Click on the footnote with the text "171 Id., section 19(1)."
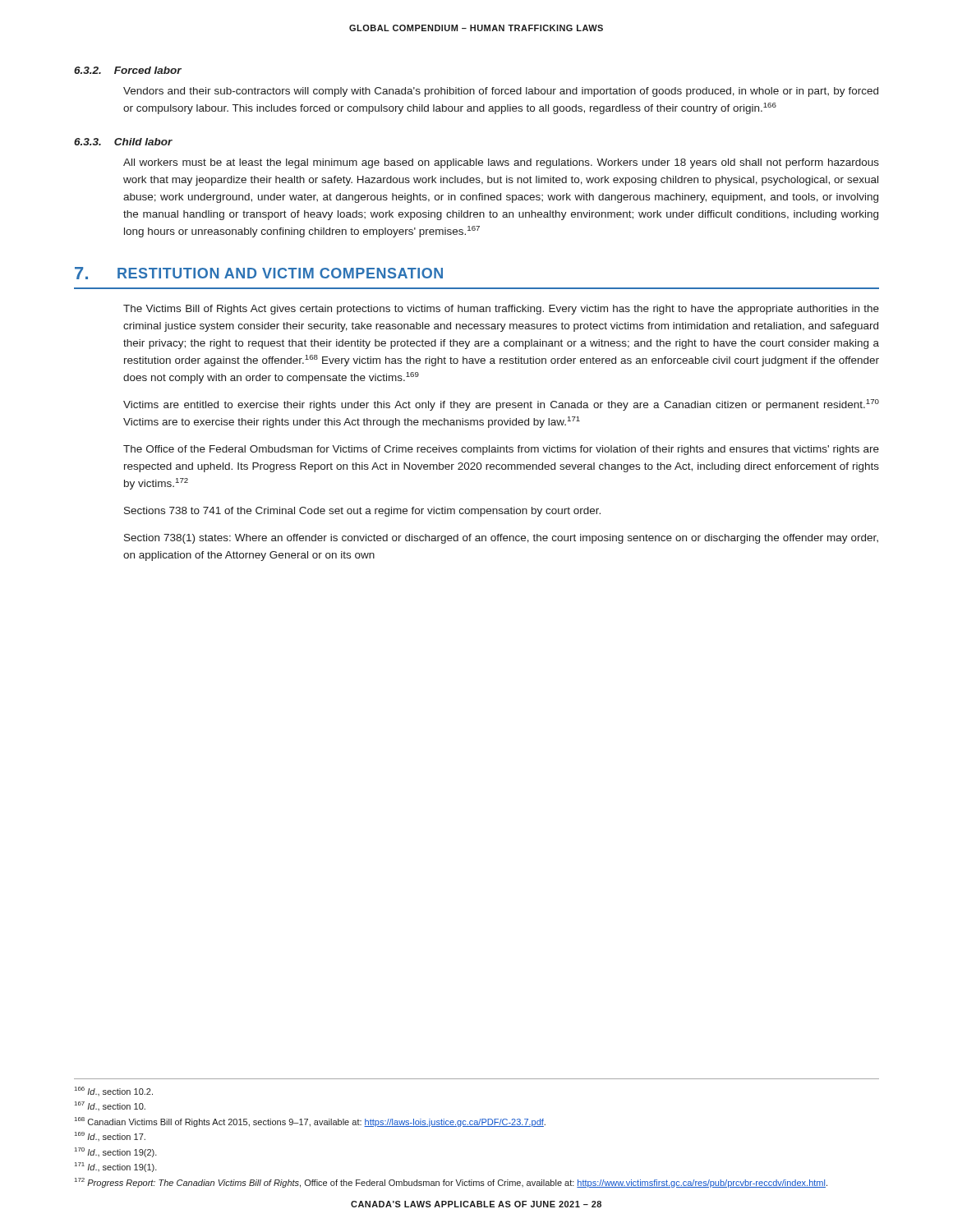Screen dimensions: 1232x953 tap(116, 1166)
